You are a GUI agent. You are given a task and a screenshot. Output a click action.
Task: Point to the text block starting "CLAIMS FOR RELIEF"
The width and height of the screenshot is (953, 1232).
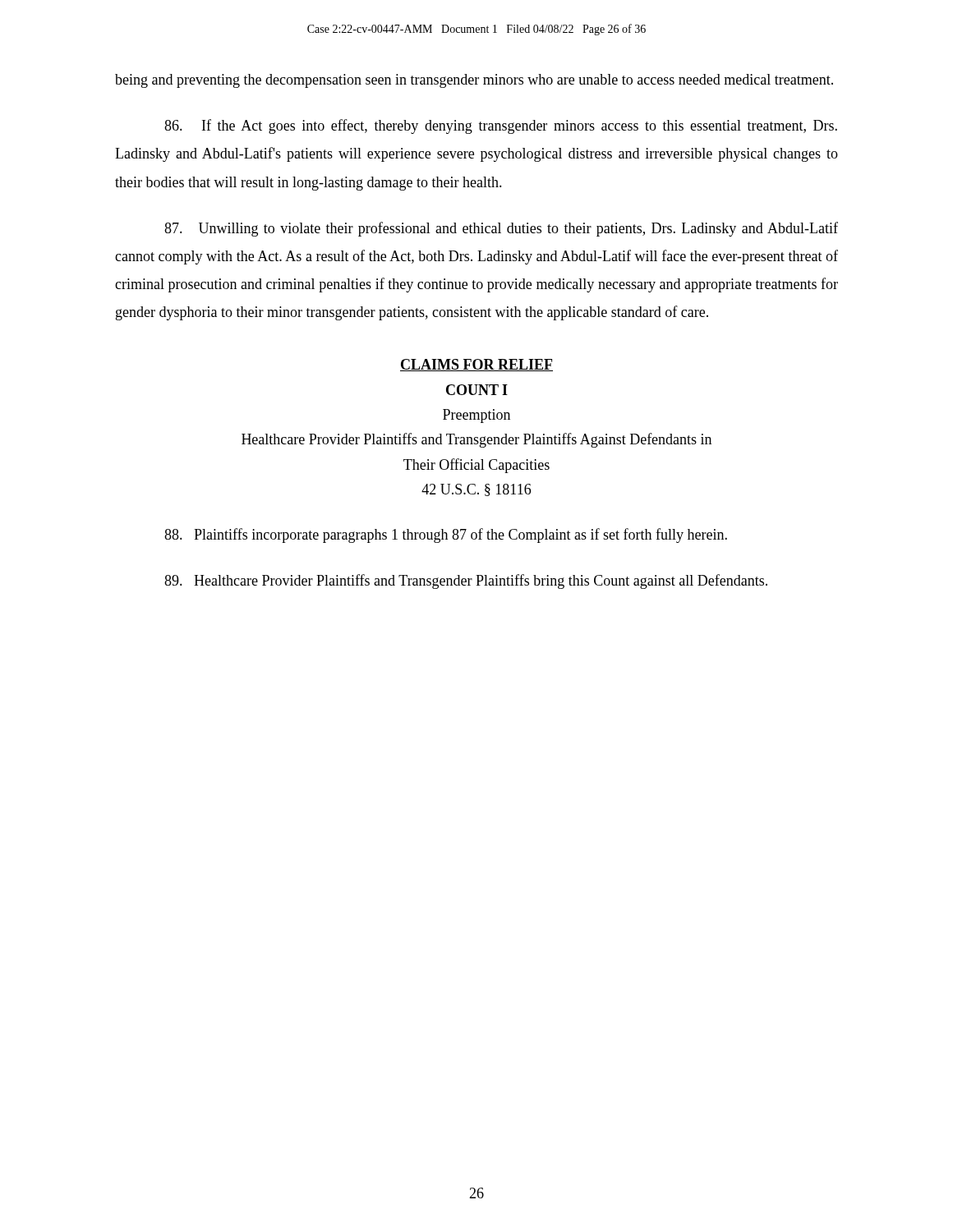tap(476, 364)
